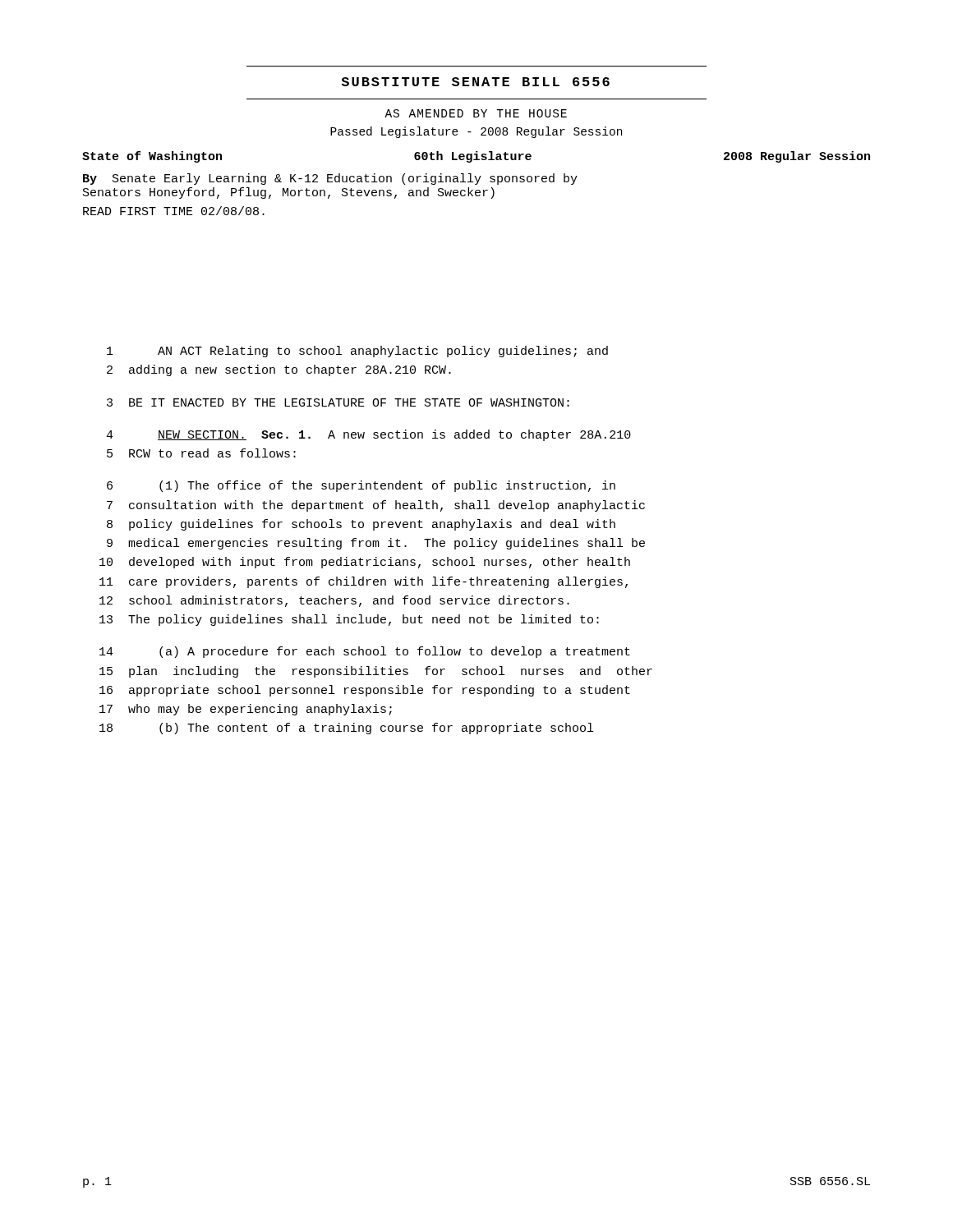Locate the list item containing "12 school administrators, teachers, and food service"

(476, 602)
